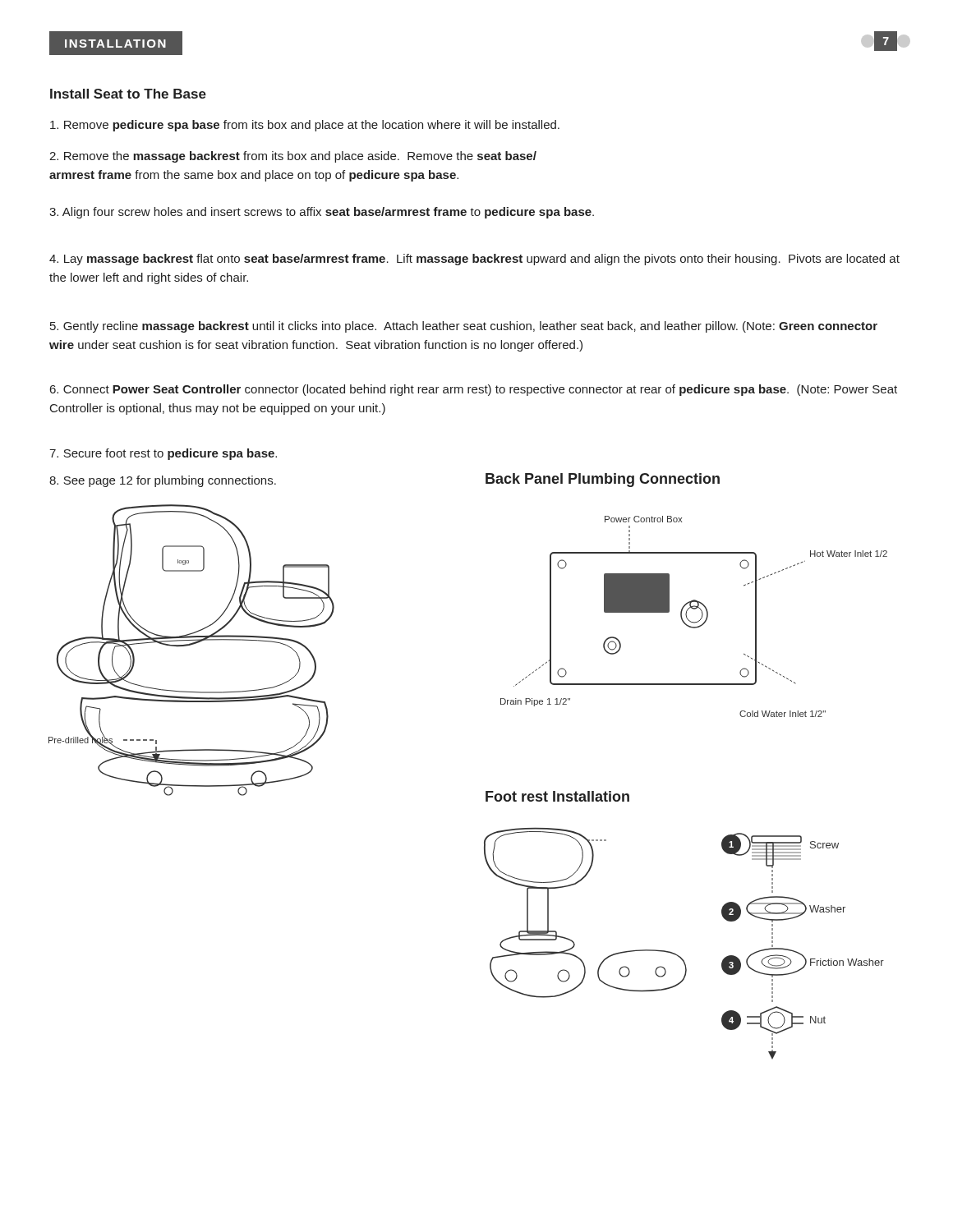Select the text starting "2. Remove the massage"
This screenshot has width=953, height=1232.
(293, 165)
